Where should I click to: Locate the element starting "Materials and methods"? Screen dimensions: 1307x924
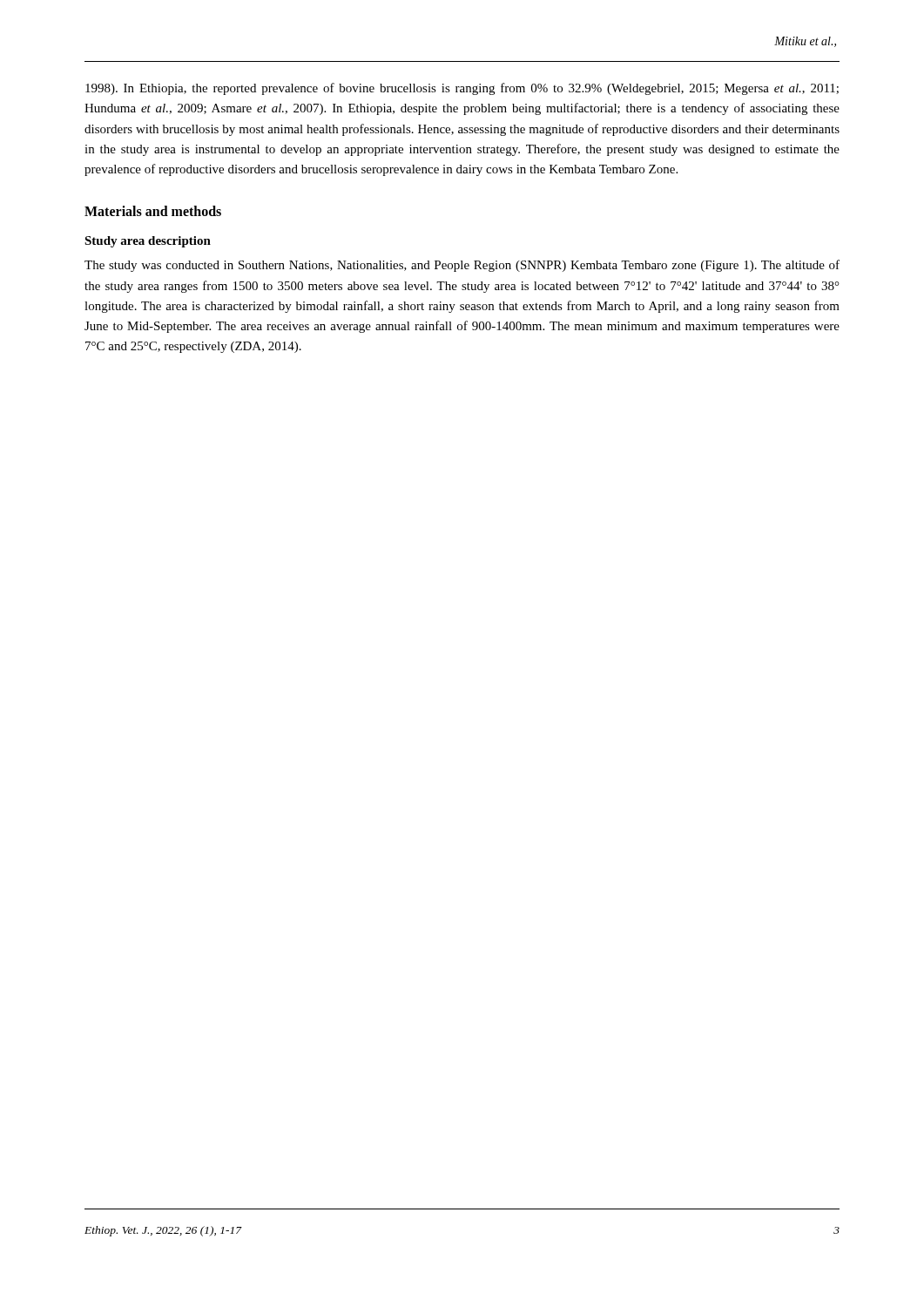click(153, 212)
